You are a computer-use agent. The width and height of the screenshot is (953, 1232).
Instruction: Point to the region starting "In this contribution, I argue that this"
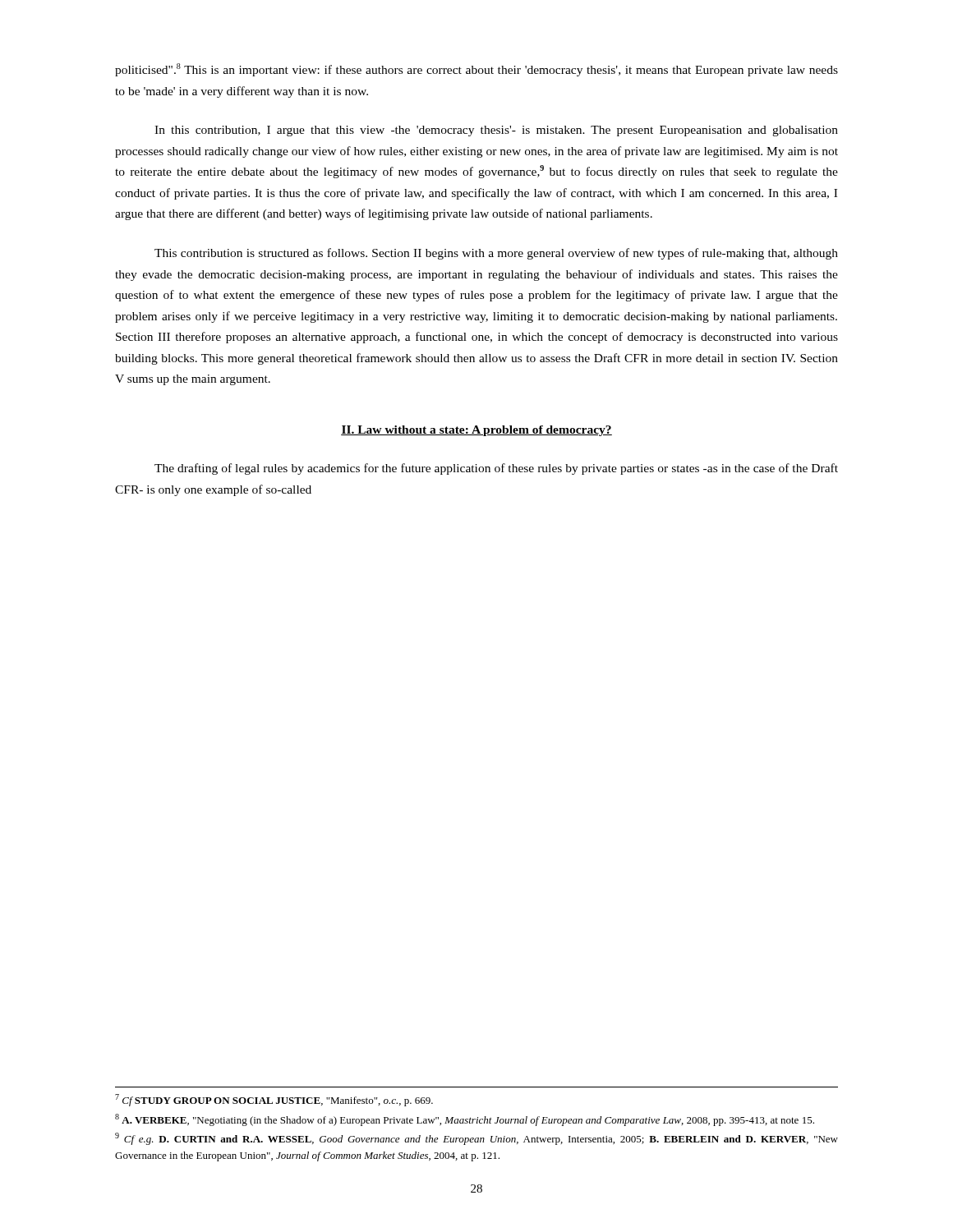[x=476, y=171]
